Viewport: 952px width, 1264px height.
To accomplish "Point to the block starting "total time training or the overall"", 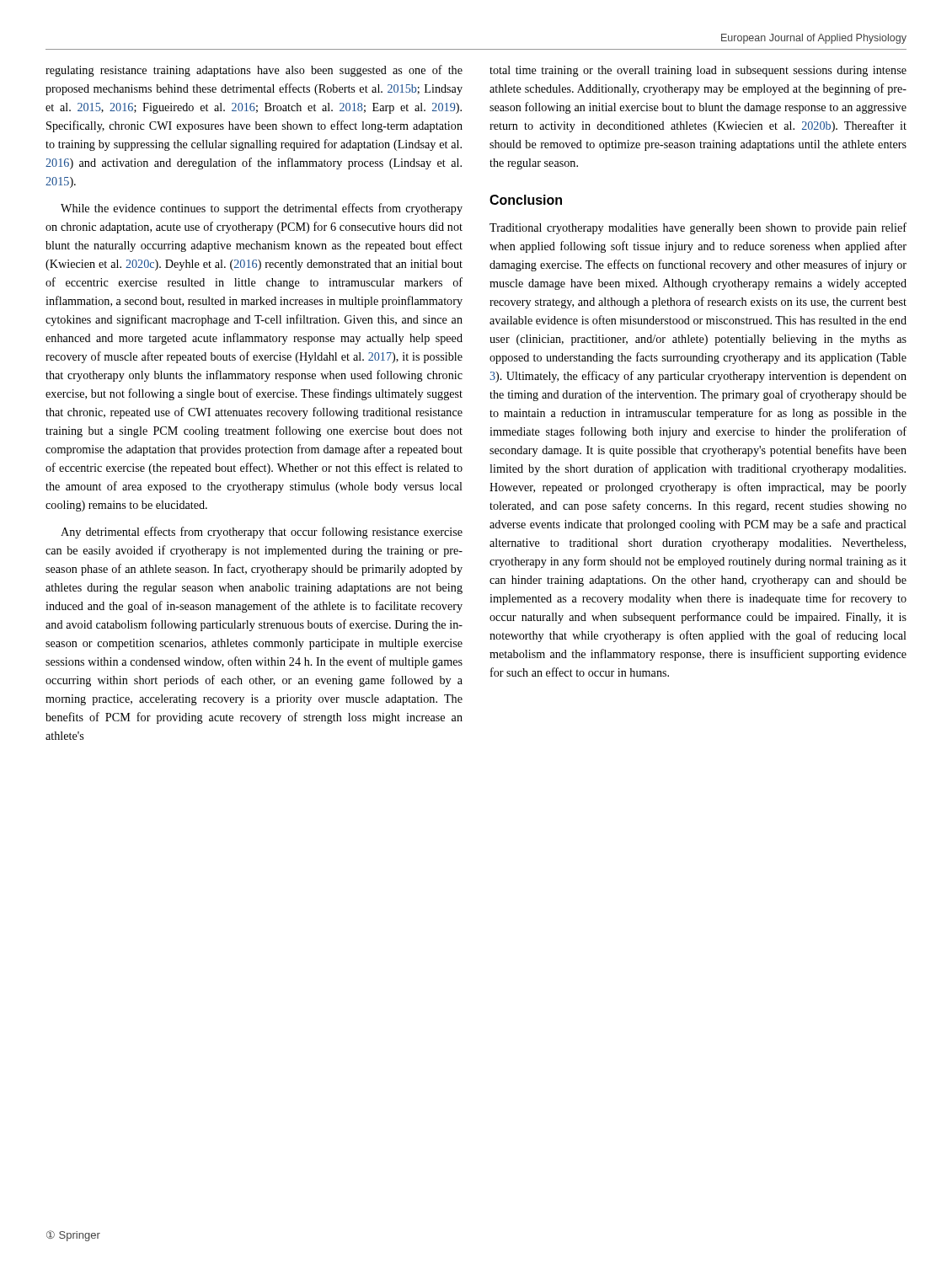I will click(x=698, y=116).
